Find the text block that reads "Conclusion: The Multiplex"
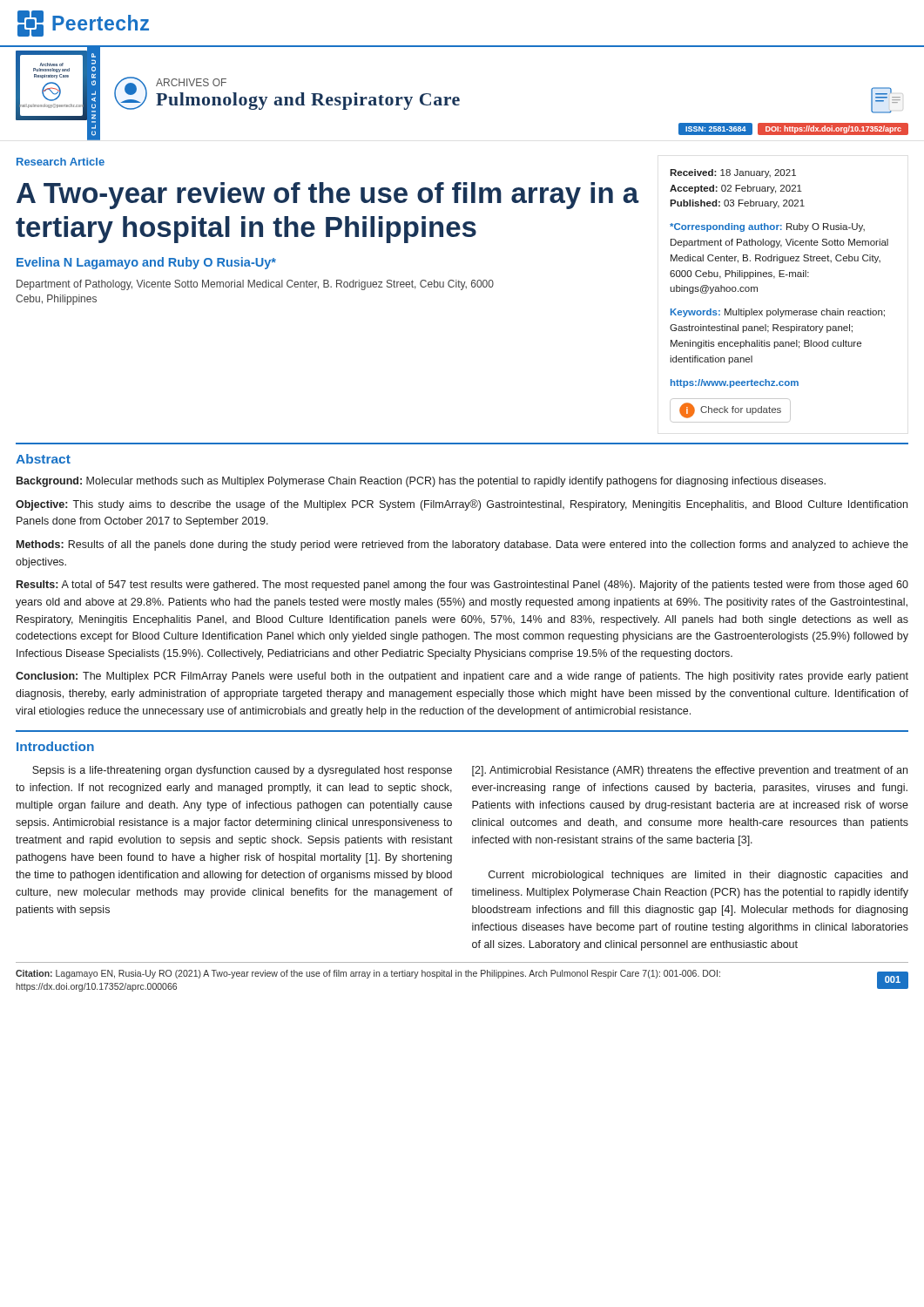This screenshot has width=924, height=1307. tap(462, 694)
